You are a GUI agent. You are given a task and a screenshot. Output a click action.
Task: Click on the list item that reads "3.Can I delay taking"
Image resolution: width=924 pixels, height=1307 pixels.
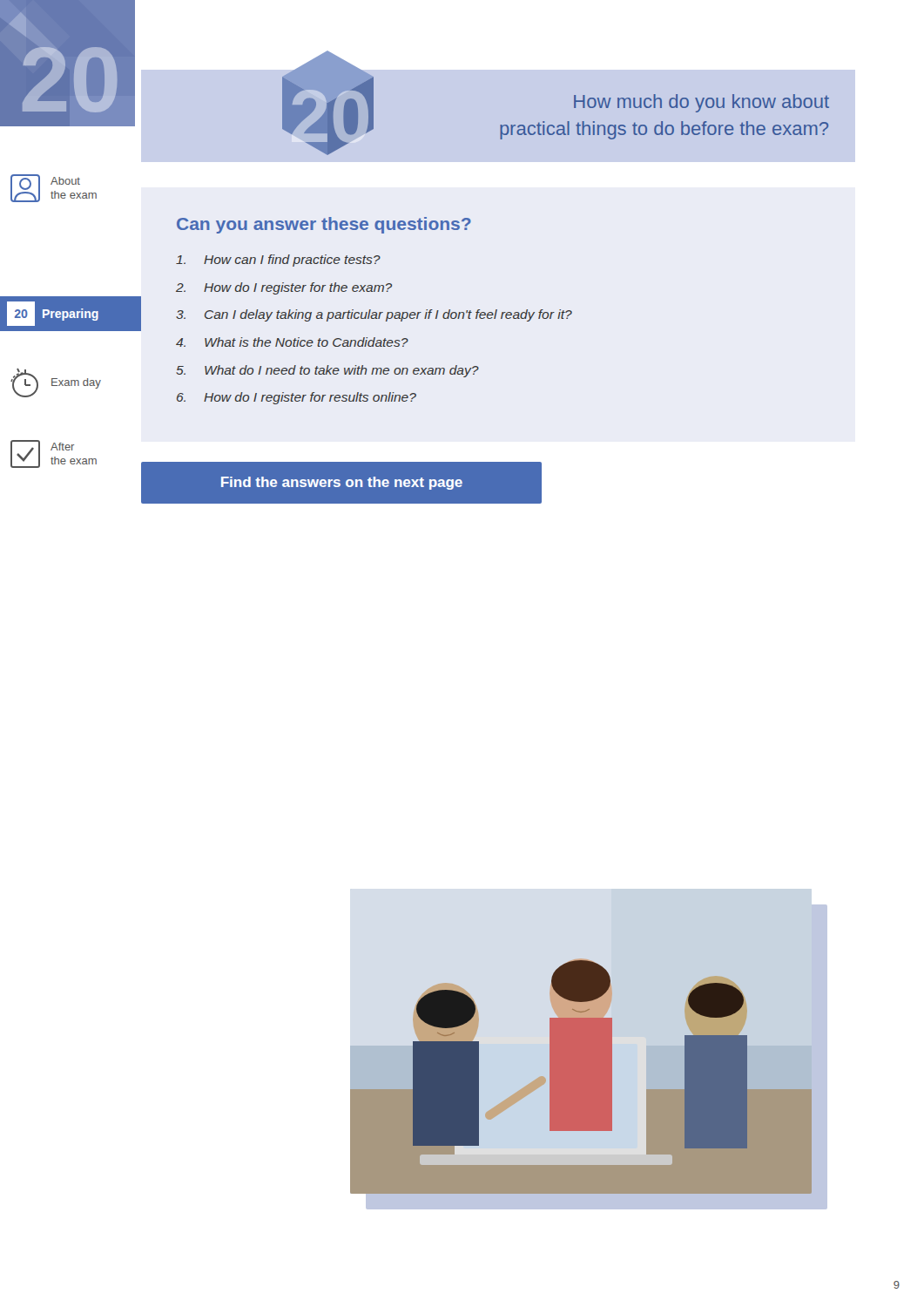coord(374,315)
